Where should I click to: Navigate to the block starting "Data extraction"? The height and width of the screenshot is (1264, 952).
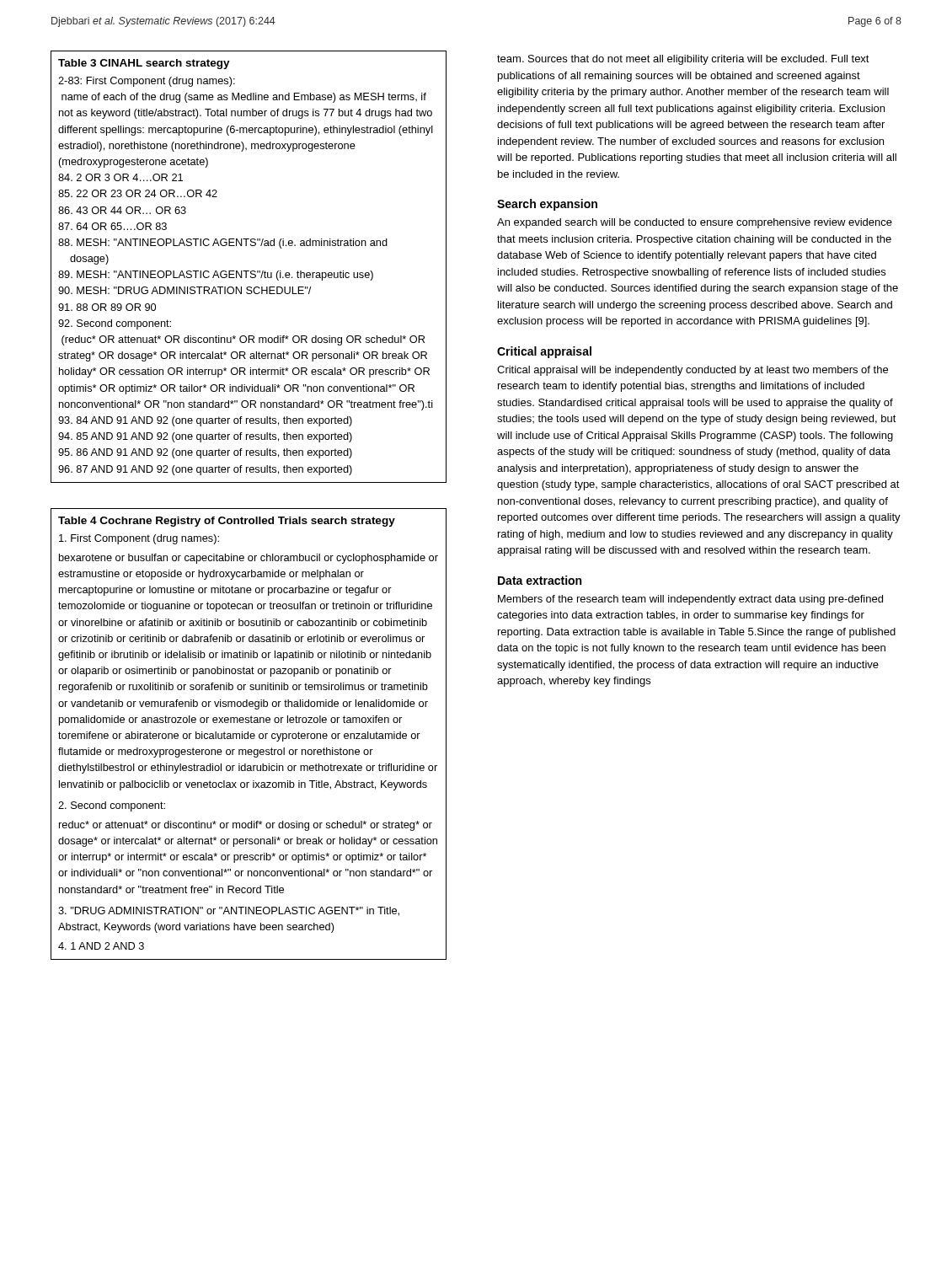click(x=540, y=580)
